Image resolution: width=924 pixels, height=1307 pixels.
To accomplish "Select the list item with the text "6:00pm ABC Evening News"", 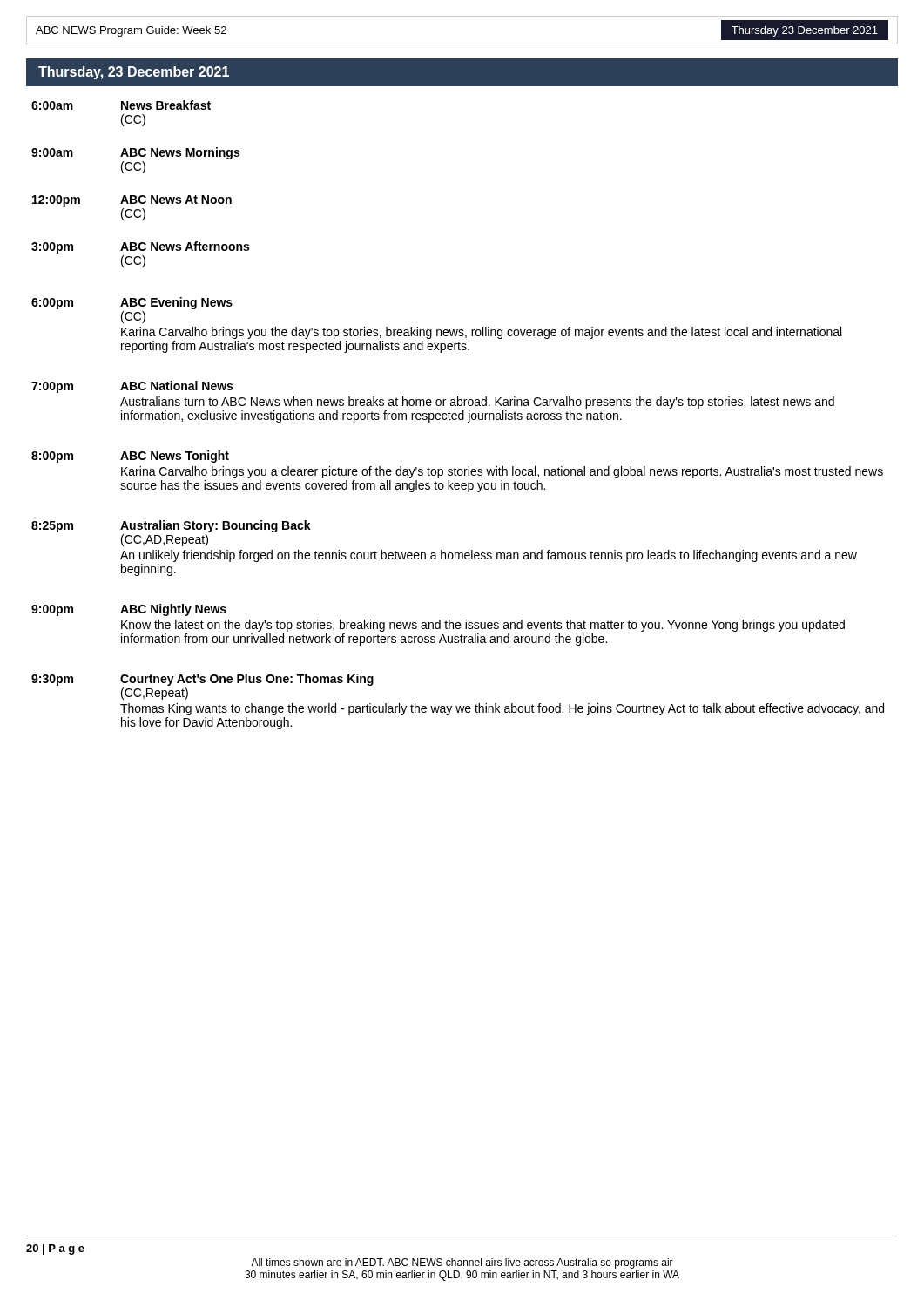I will 462,324.
